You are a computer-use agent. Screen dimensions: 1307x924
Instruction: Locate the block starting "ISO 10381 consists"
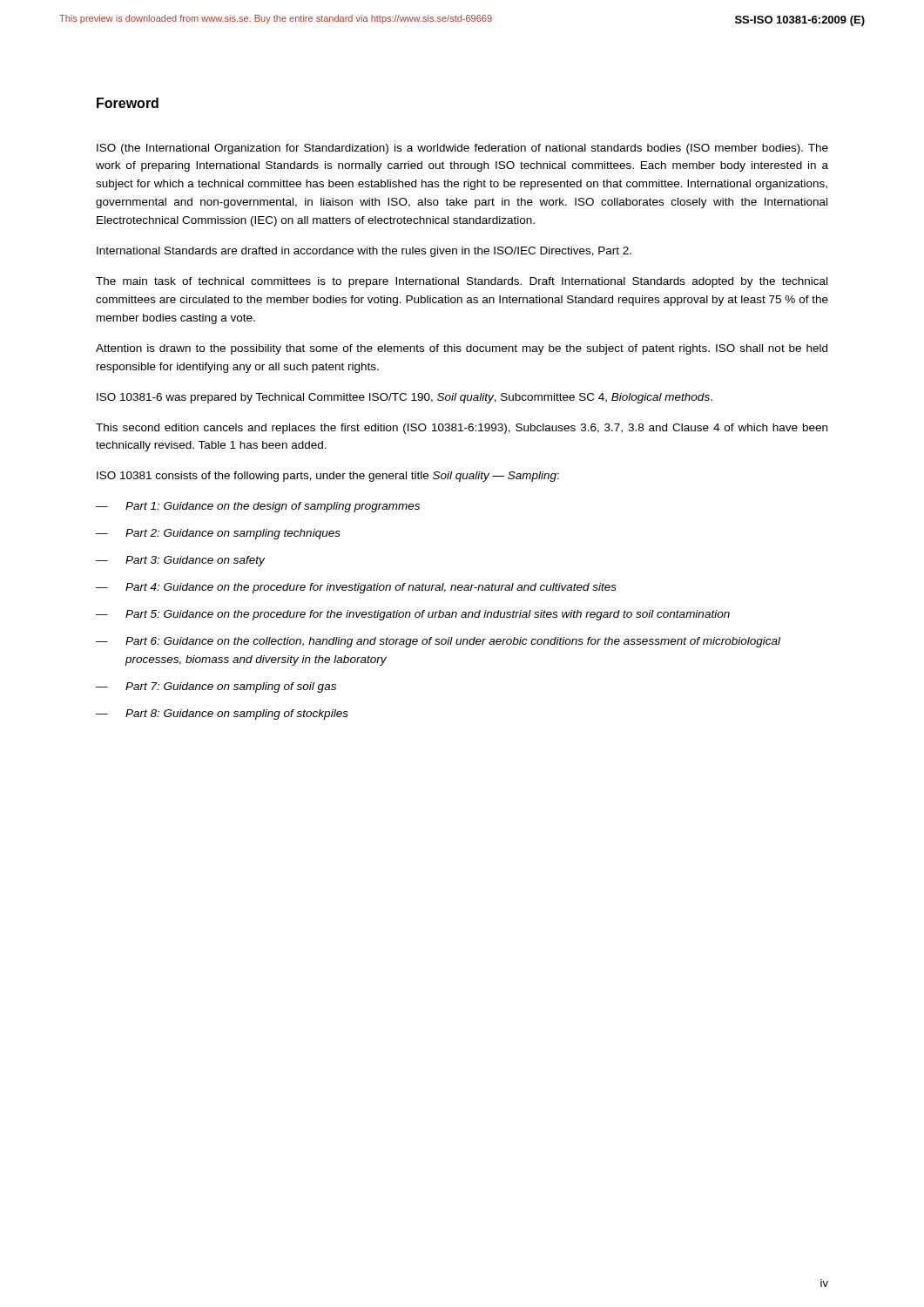click(462, 477)
